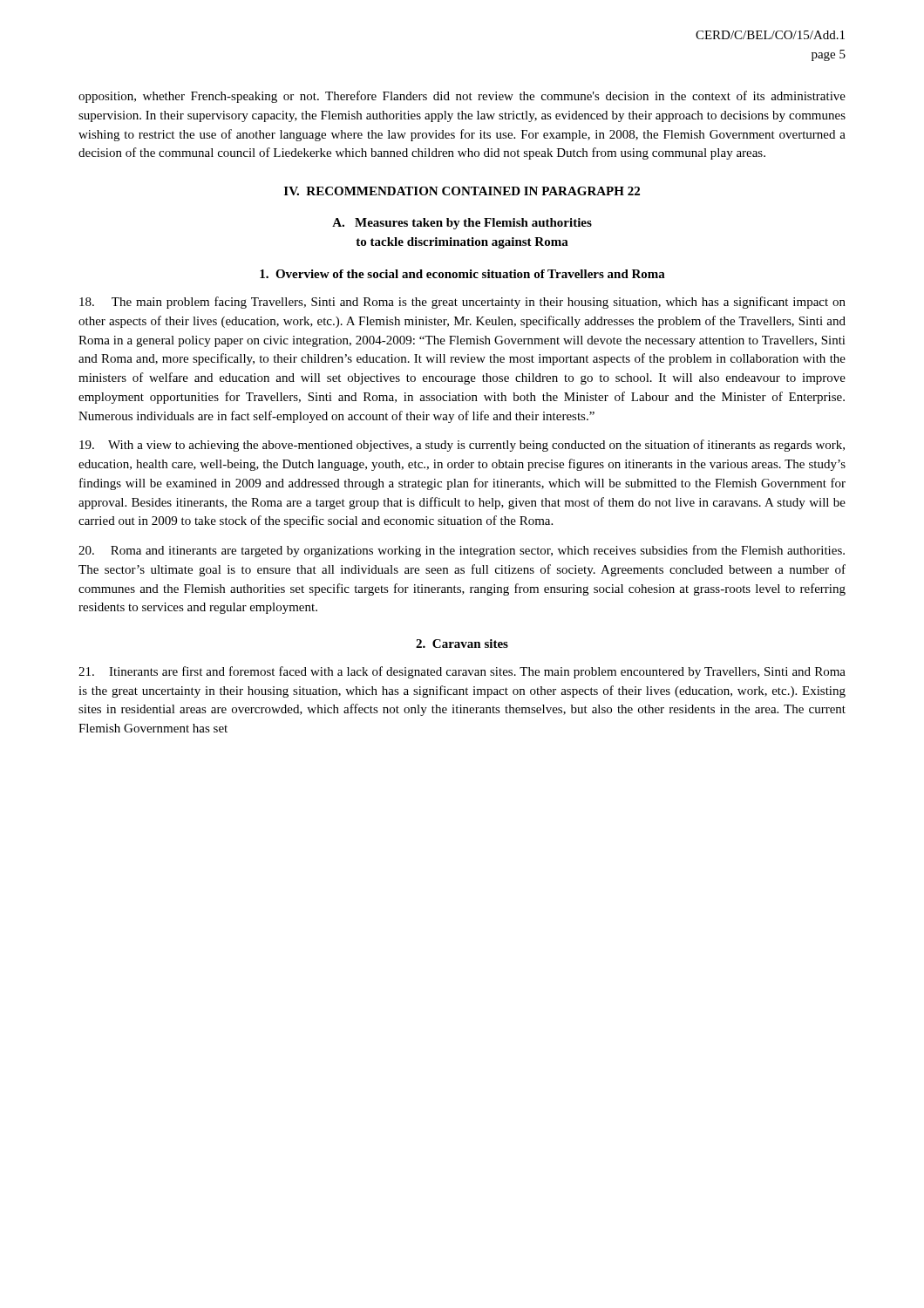Point to the block beginning "Itinerants are first and foremost"

coord(462,700)
